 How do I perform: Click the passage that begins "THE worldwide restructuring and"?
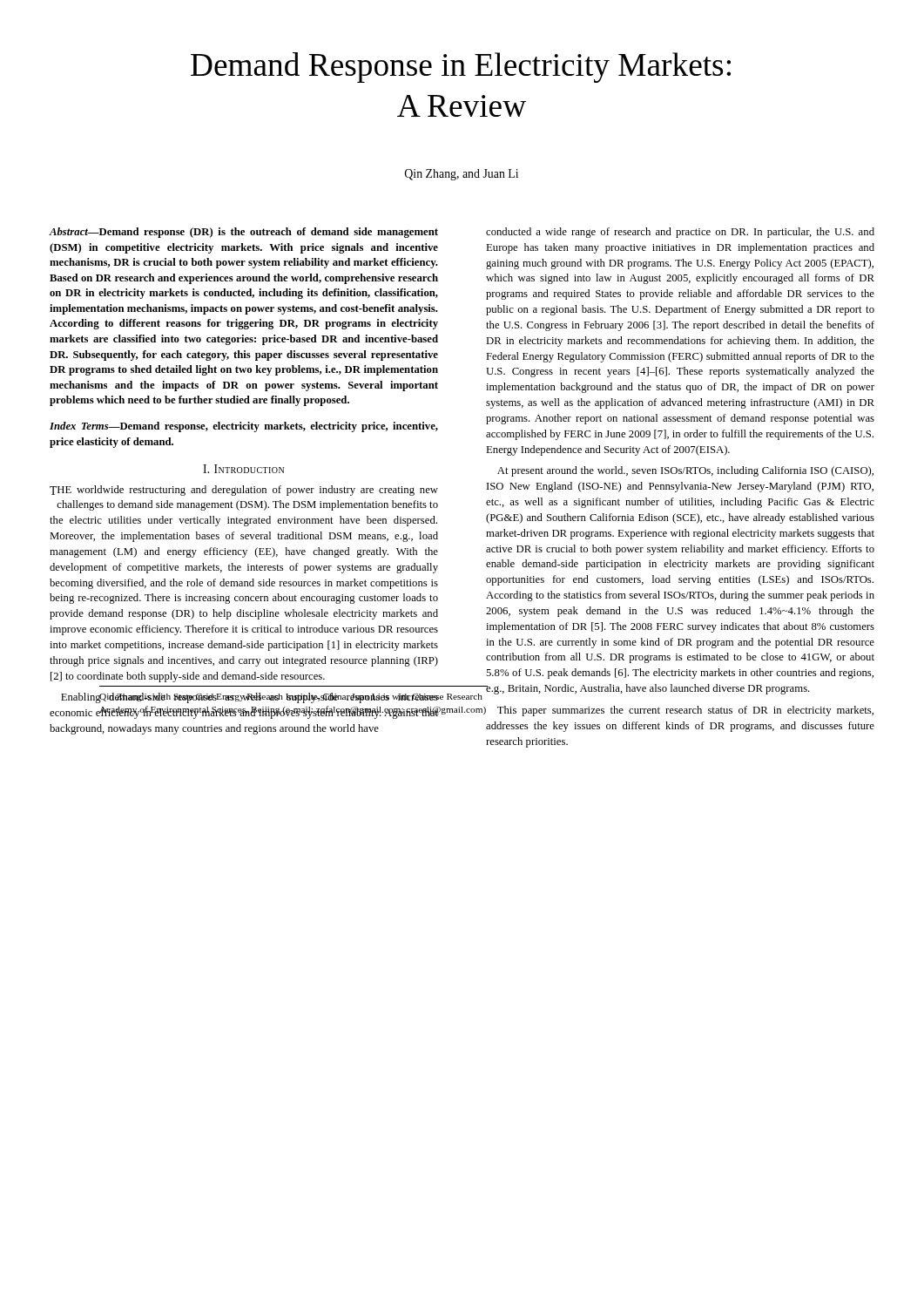tap(244, 610)
